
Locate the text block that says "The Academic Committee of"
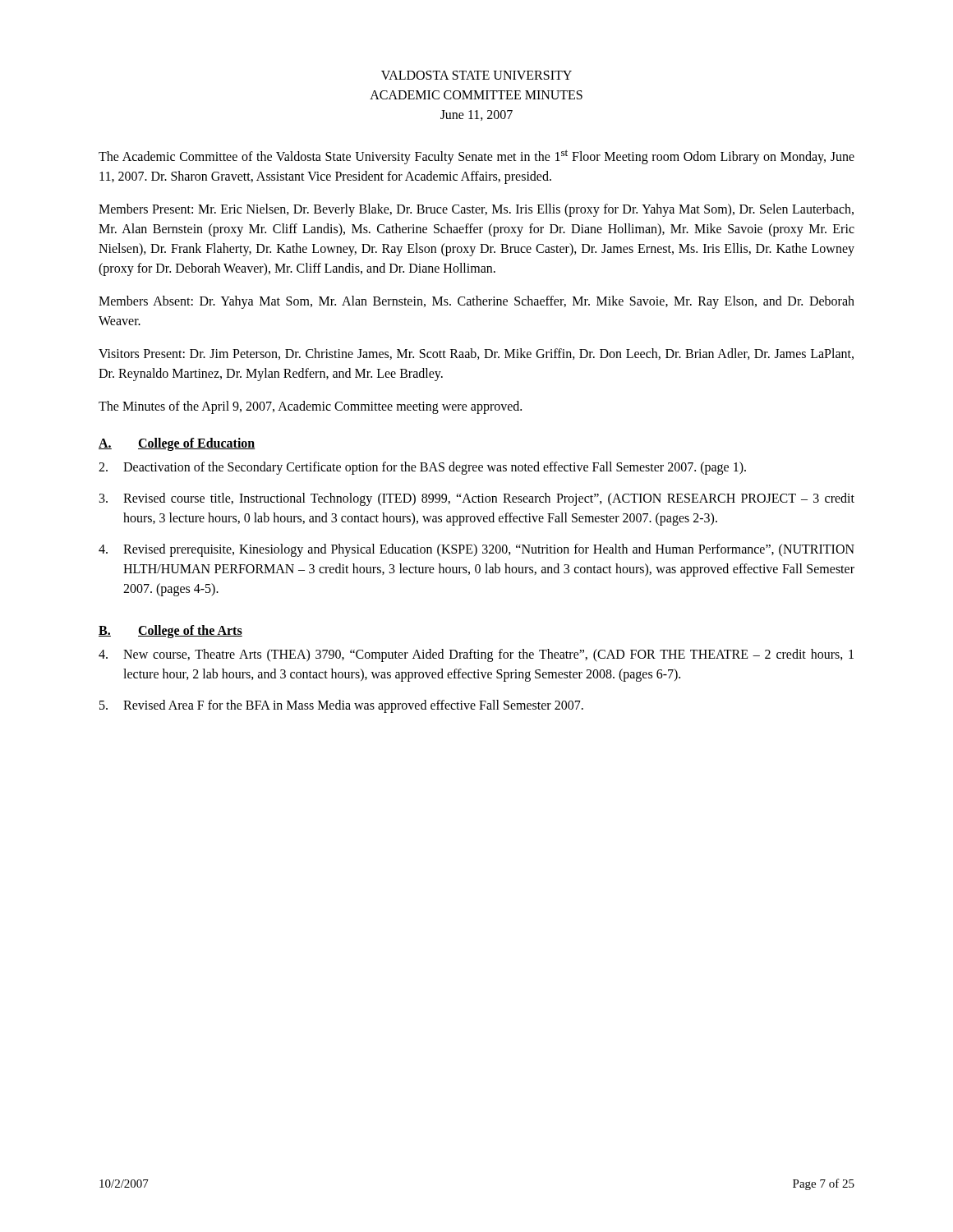(476, 165)
